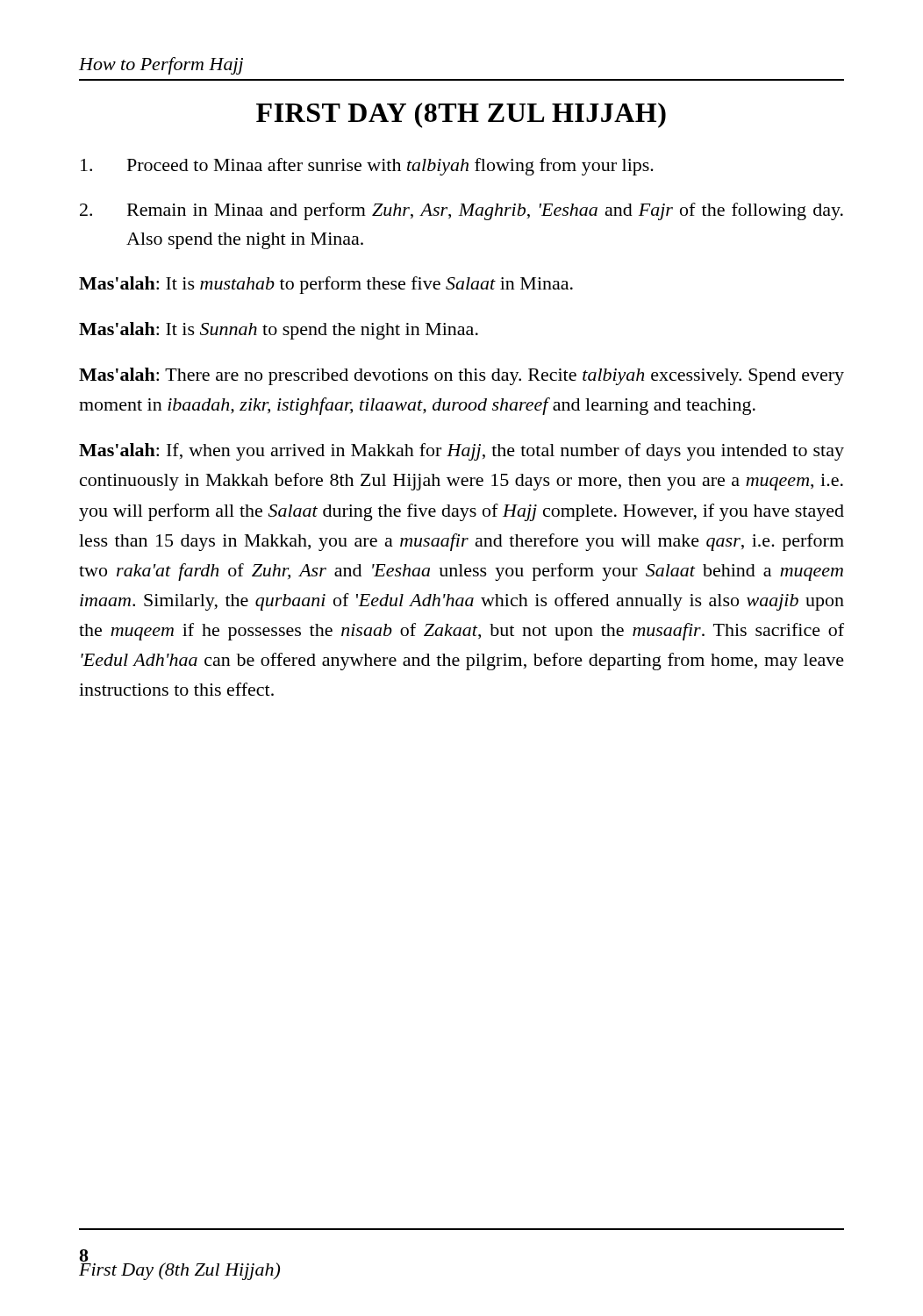Find the text block that reads "Mas'alah: There are no prescribed devotions on this"
923x1316 pixels.
462,389
